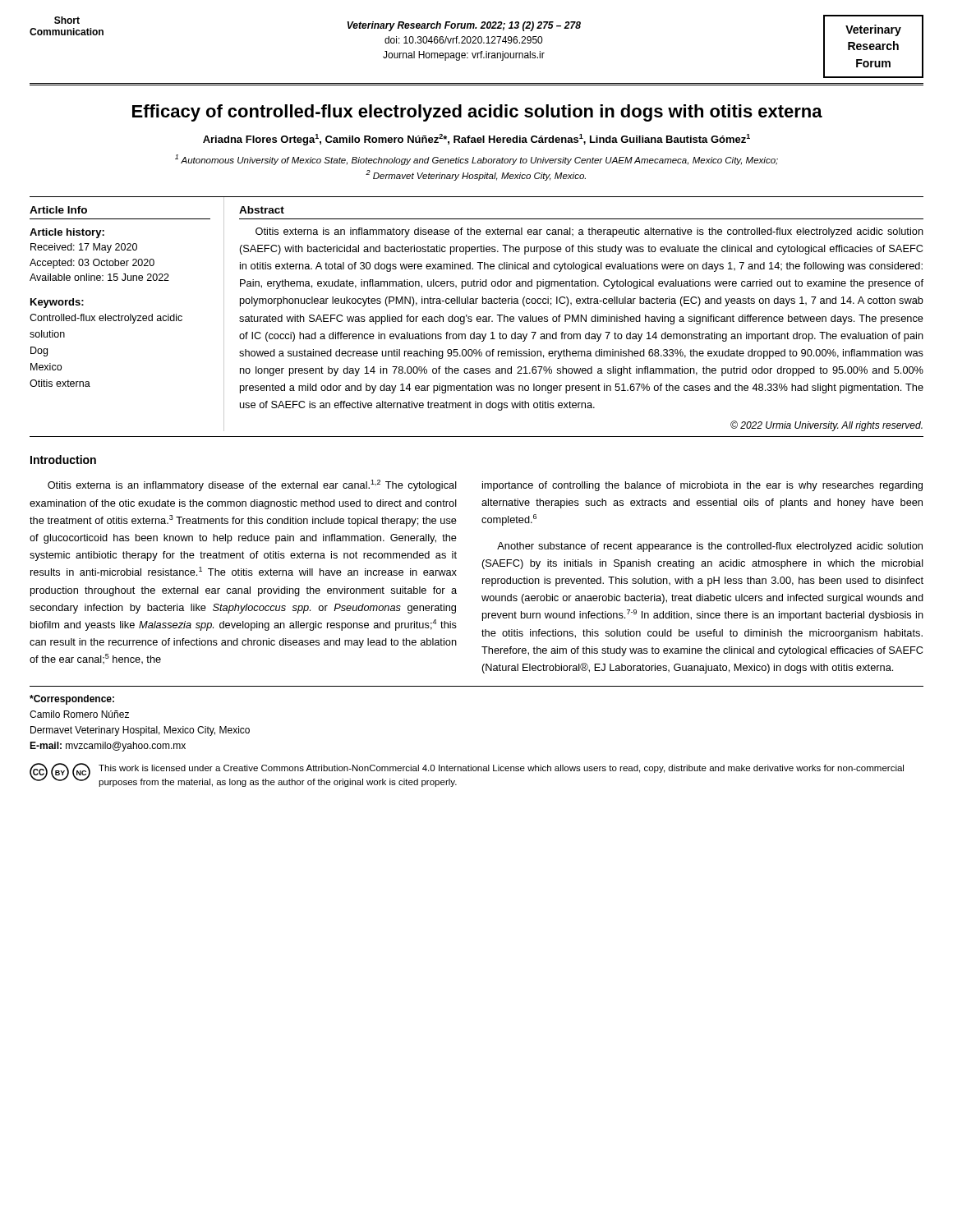The image size is (953, 1232).
Task: Select the text block that says "Received: 17 May 2020 Accepted: 03"
Action: pos(99,263)
